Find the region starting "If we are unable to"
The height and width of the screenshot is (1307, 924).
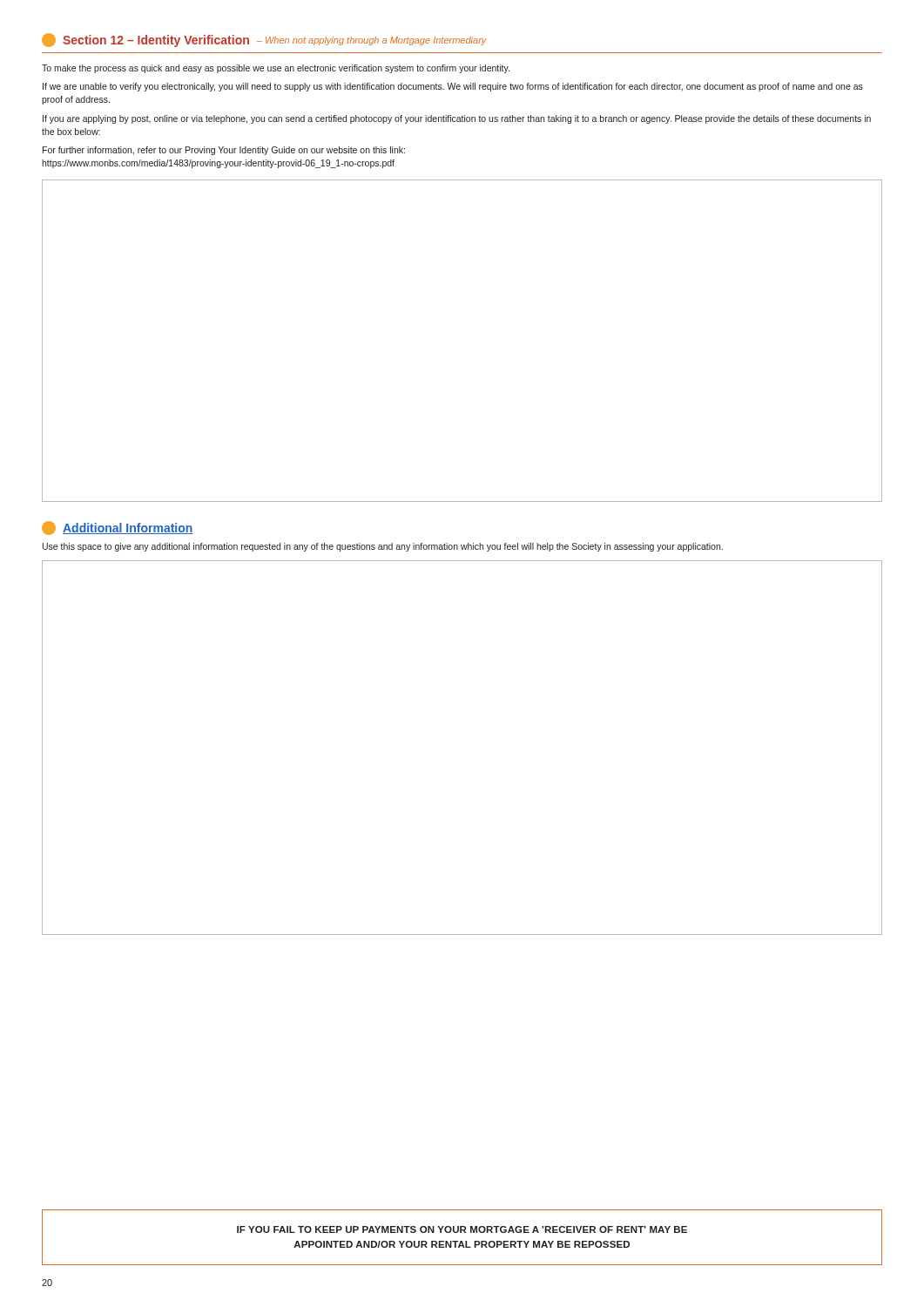point(452,93)
